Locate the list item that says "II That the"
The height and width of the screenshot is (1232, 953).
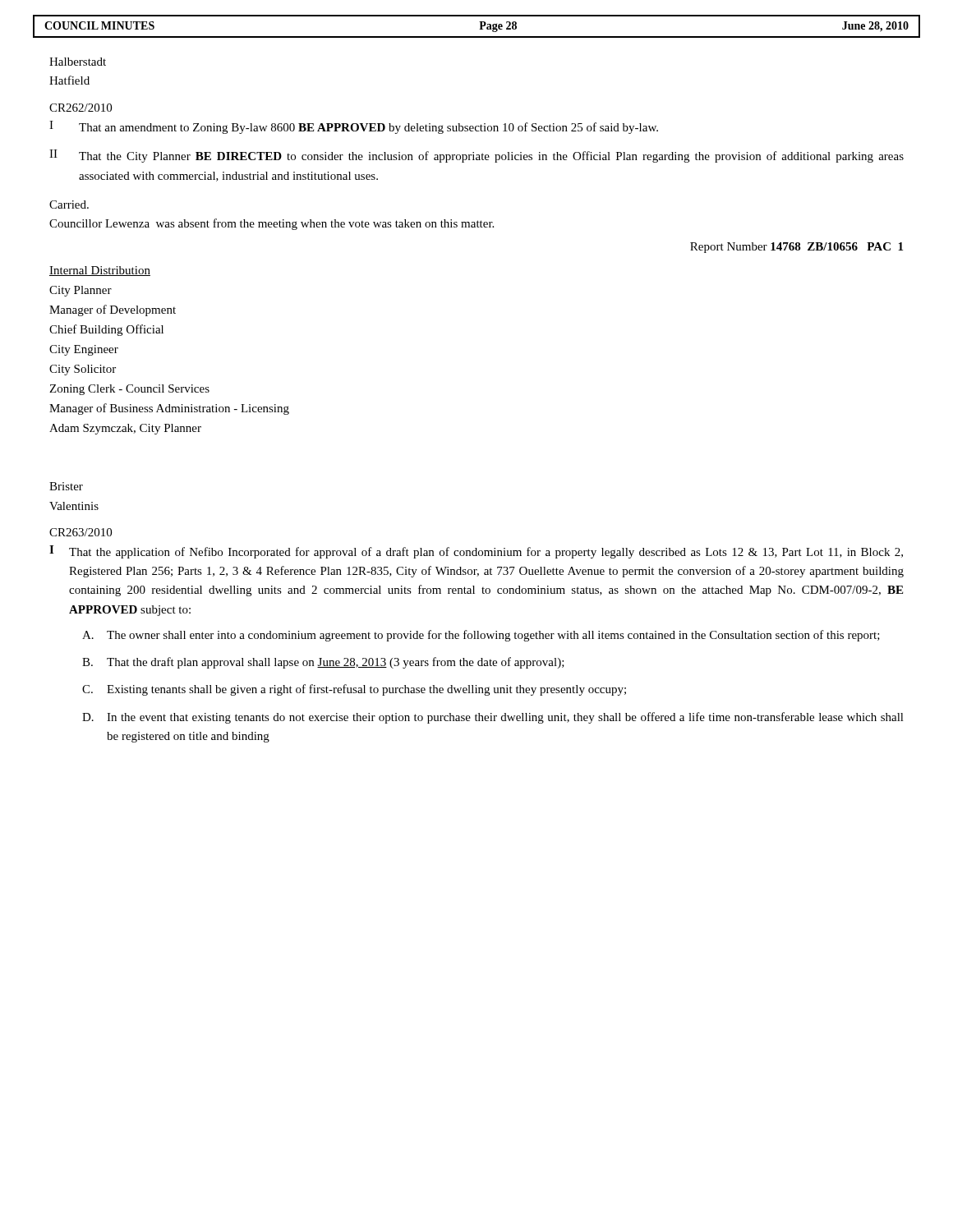pos(476,166)
